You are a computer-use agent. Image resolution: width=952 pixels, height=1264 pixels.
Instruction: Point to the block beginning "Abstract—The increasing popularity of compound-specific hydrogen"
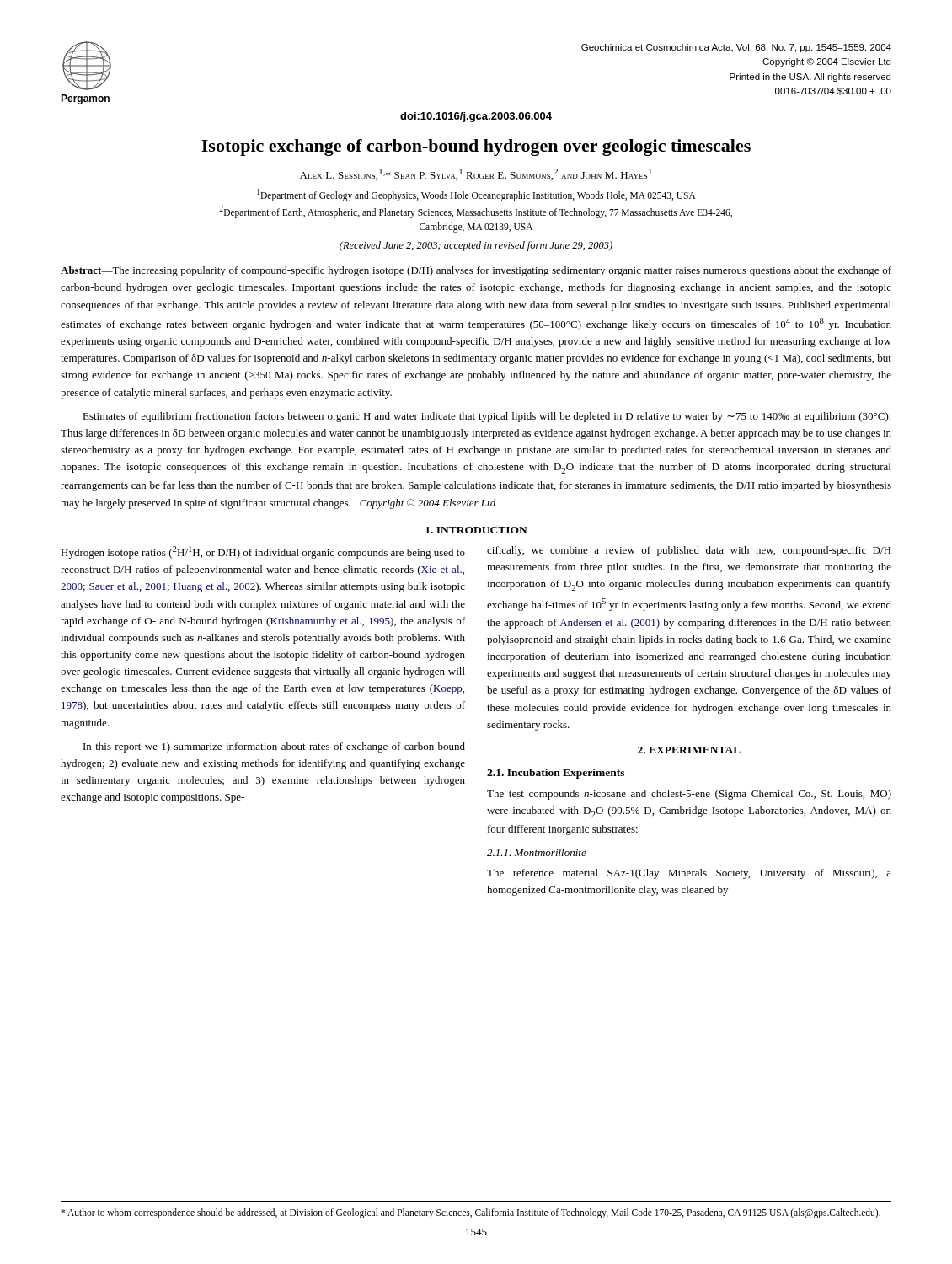click(476, 387)
